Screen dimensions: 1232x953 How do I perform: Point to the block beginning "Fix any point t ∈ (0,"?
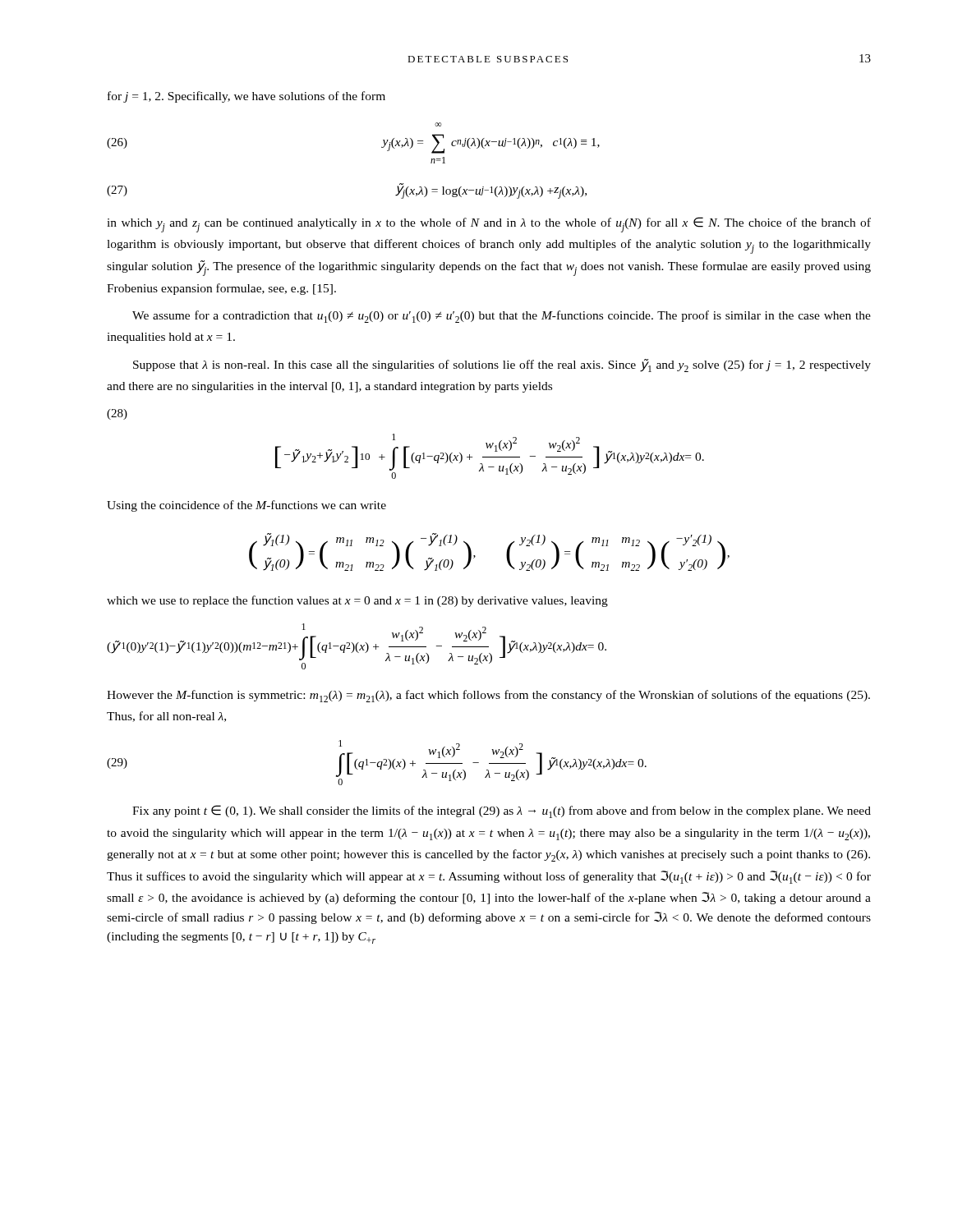pos(489,875)
